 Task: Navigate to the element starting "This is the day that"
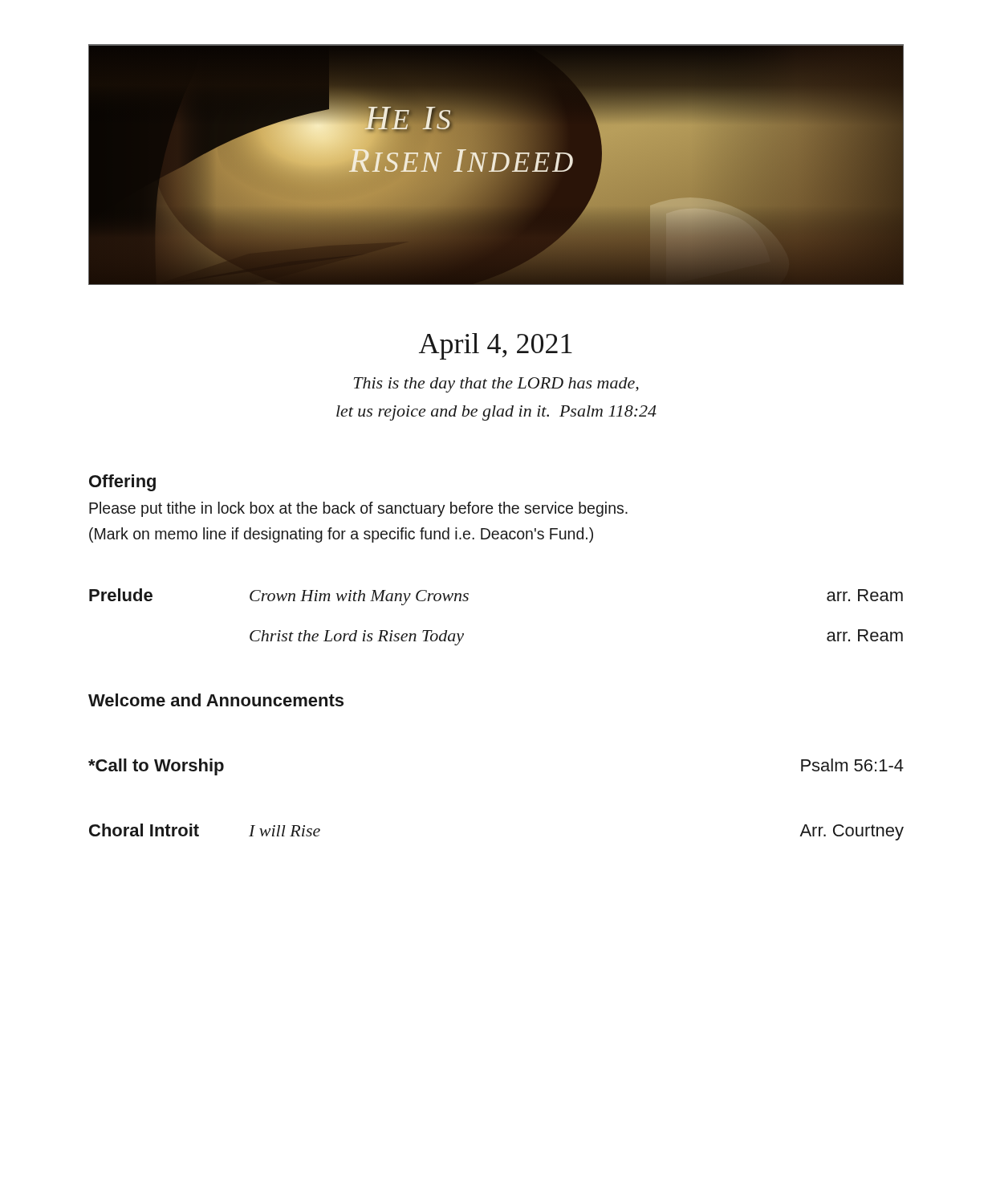click(x=496, y=397)
